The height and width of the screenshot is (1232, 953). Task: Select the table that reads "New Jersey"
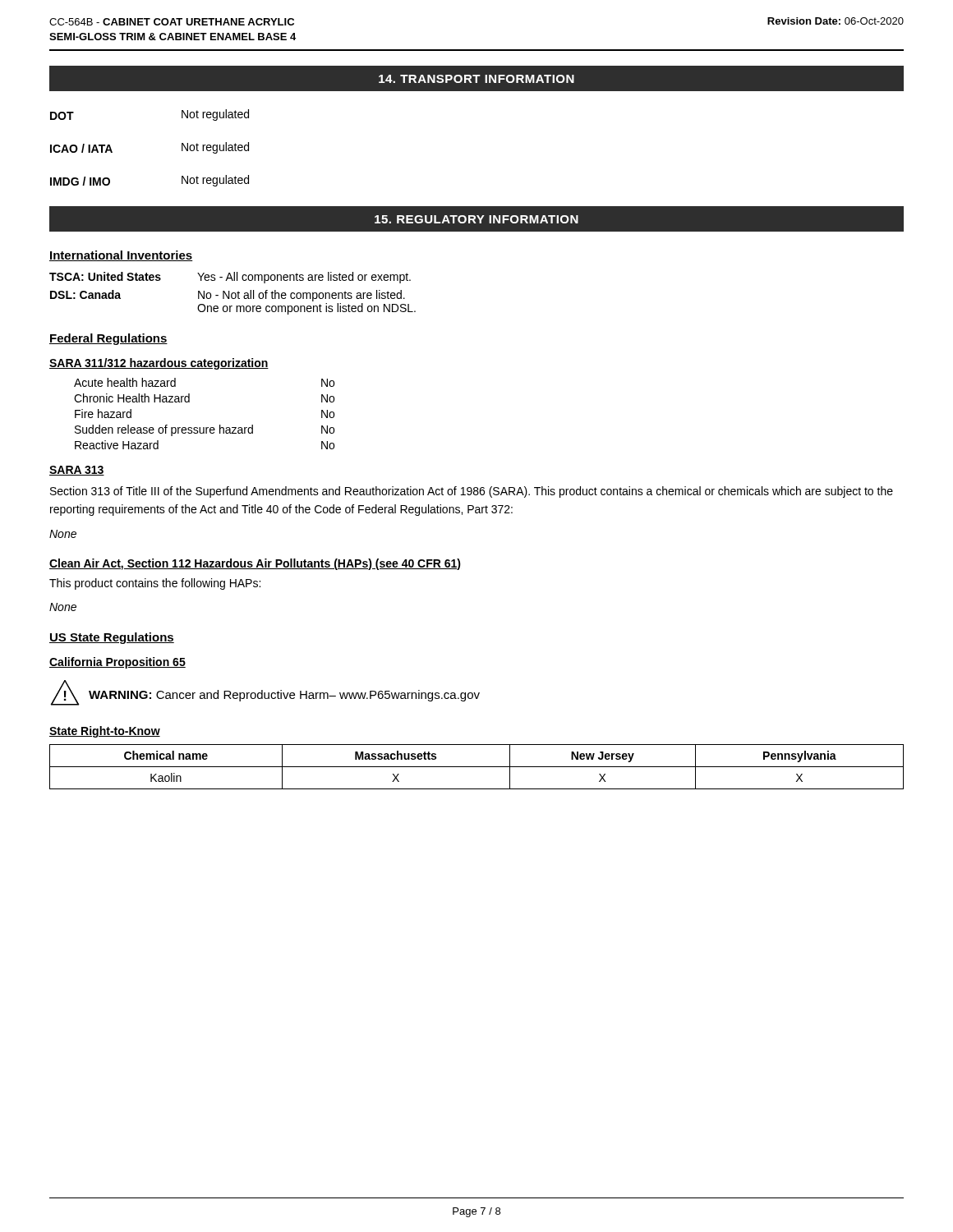pos(476,767)
